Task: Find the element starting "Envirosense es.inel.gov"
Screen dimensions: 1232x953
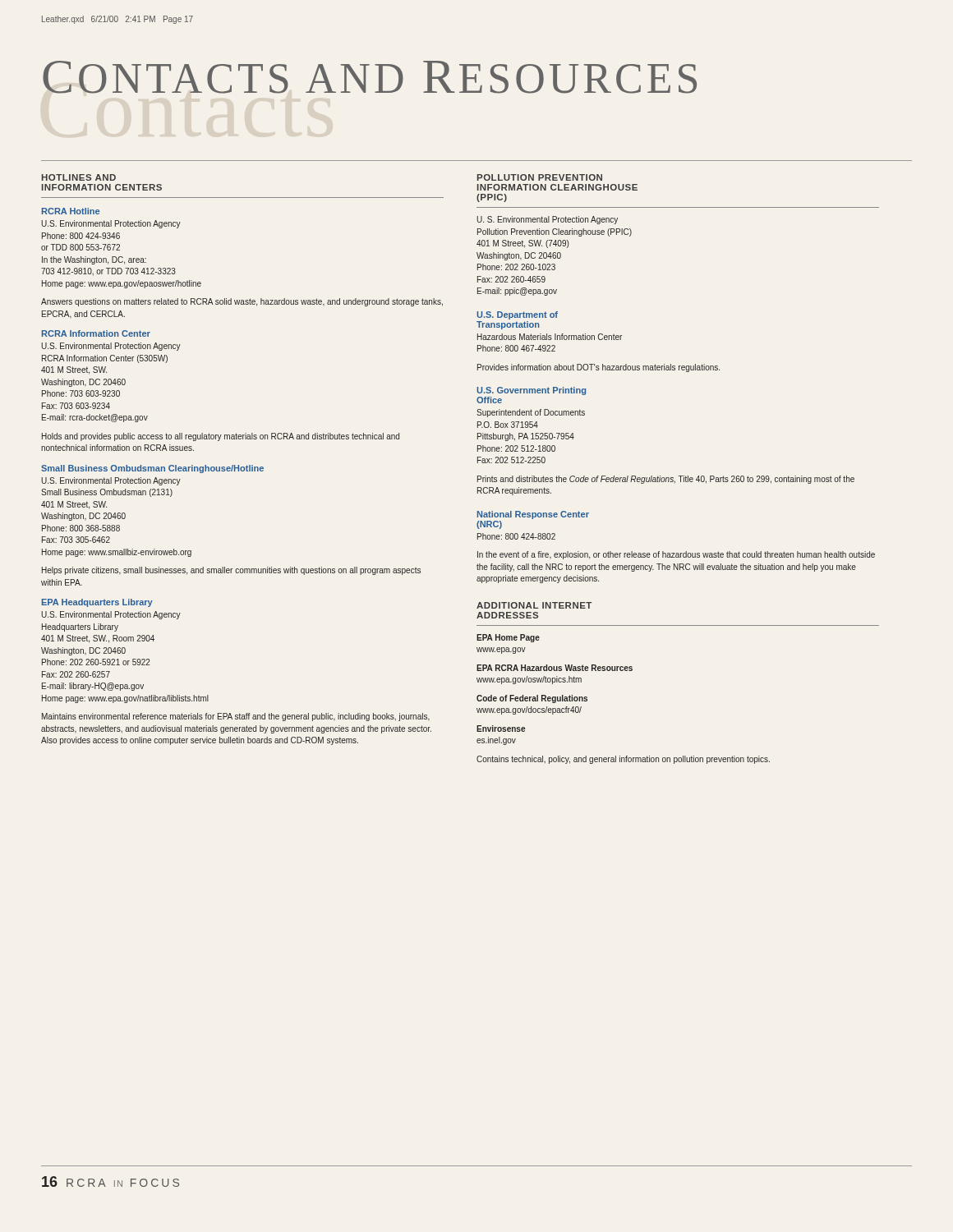Action: (501, 735)
